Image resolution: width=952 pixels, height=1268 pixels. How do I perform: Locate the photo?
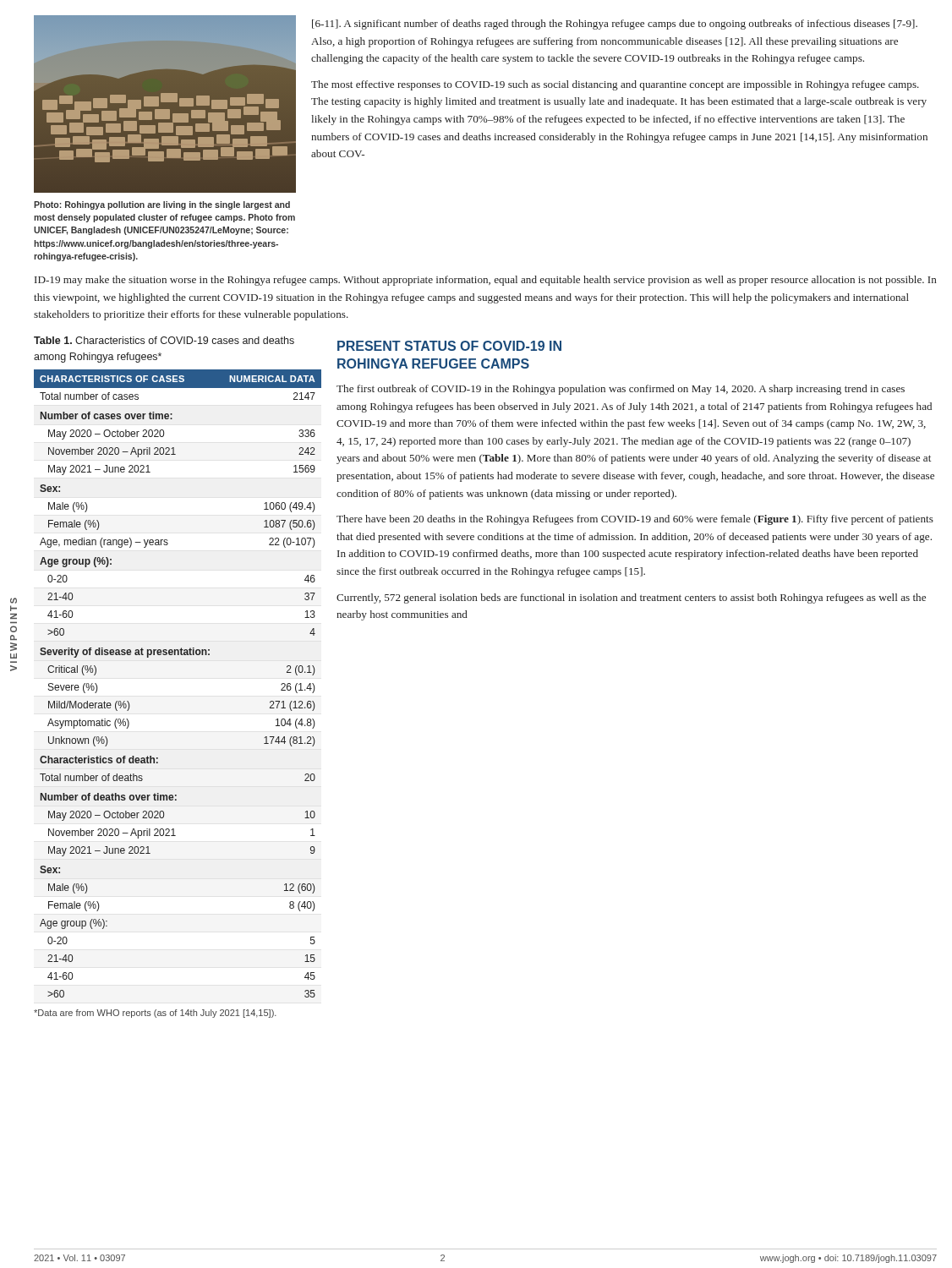coord(165,104)
